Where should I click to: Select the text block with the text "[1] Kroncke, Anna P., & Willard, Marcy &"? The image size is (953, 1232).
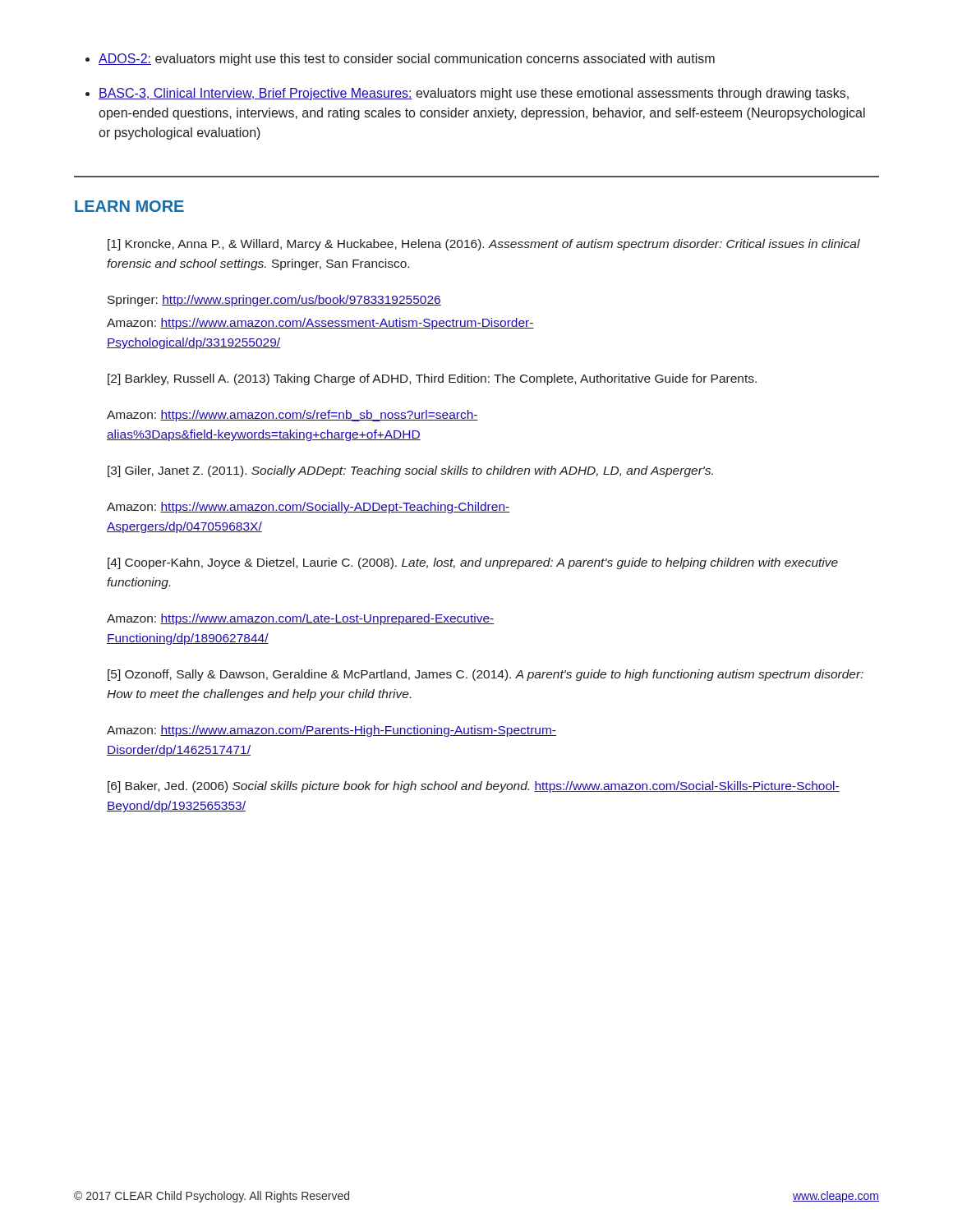(x=493, y=254)
